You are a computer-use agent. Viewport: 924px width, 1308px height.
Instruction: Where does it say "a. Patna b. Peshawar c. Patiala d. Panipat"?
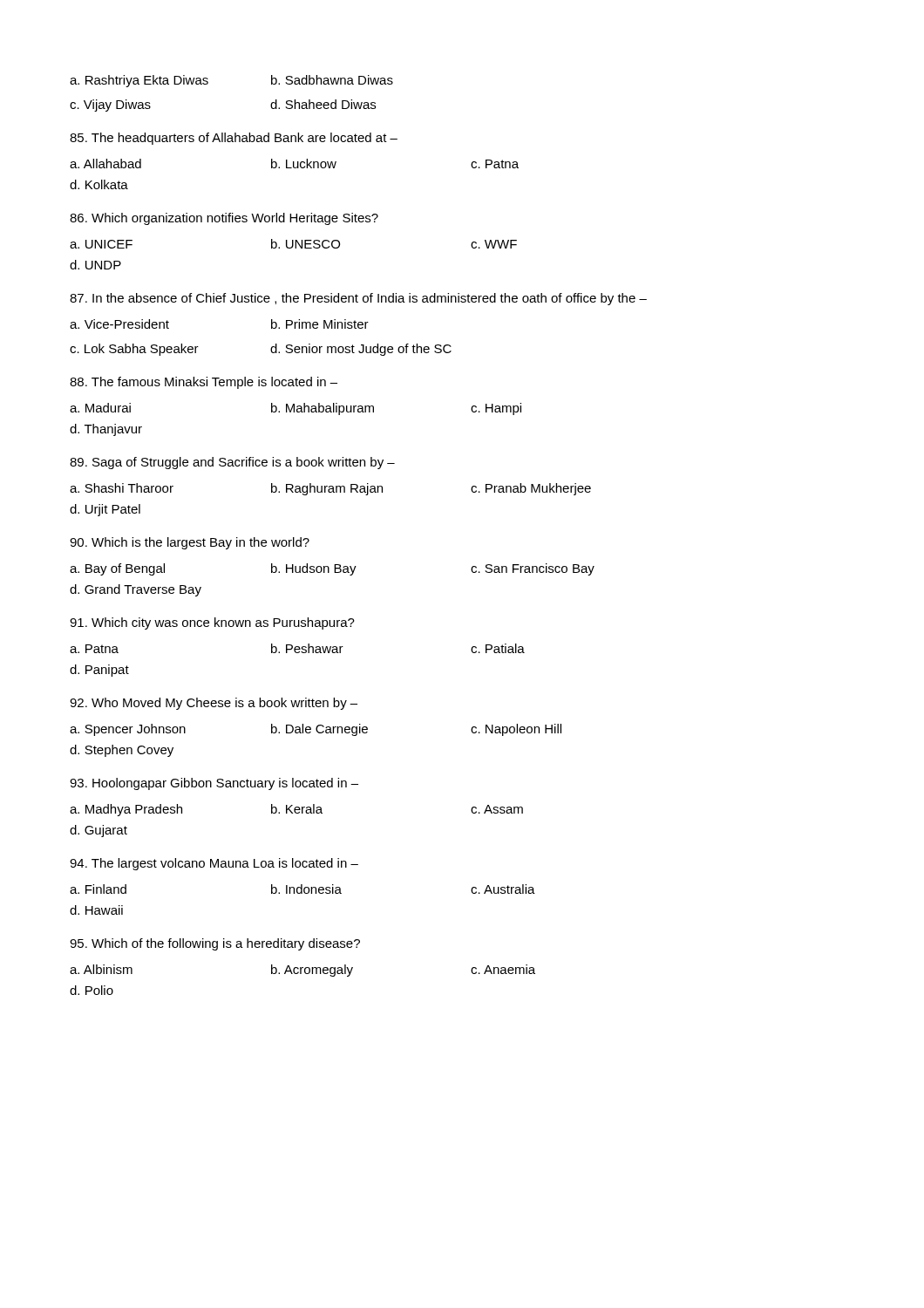pyautogui.click(x=297, y=648)
